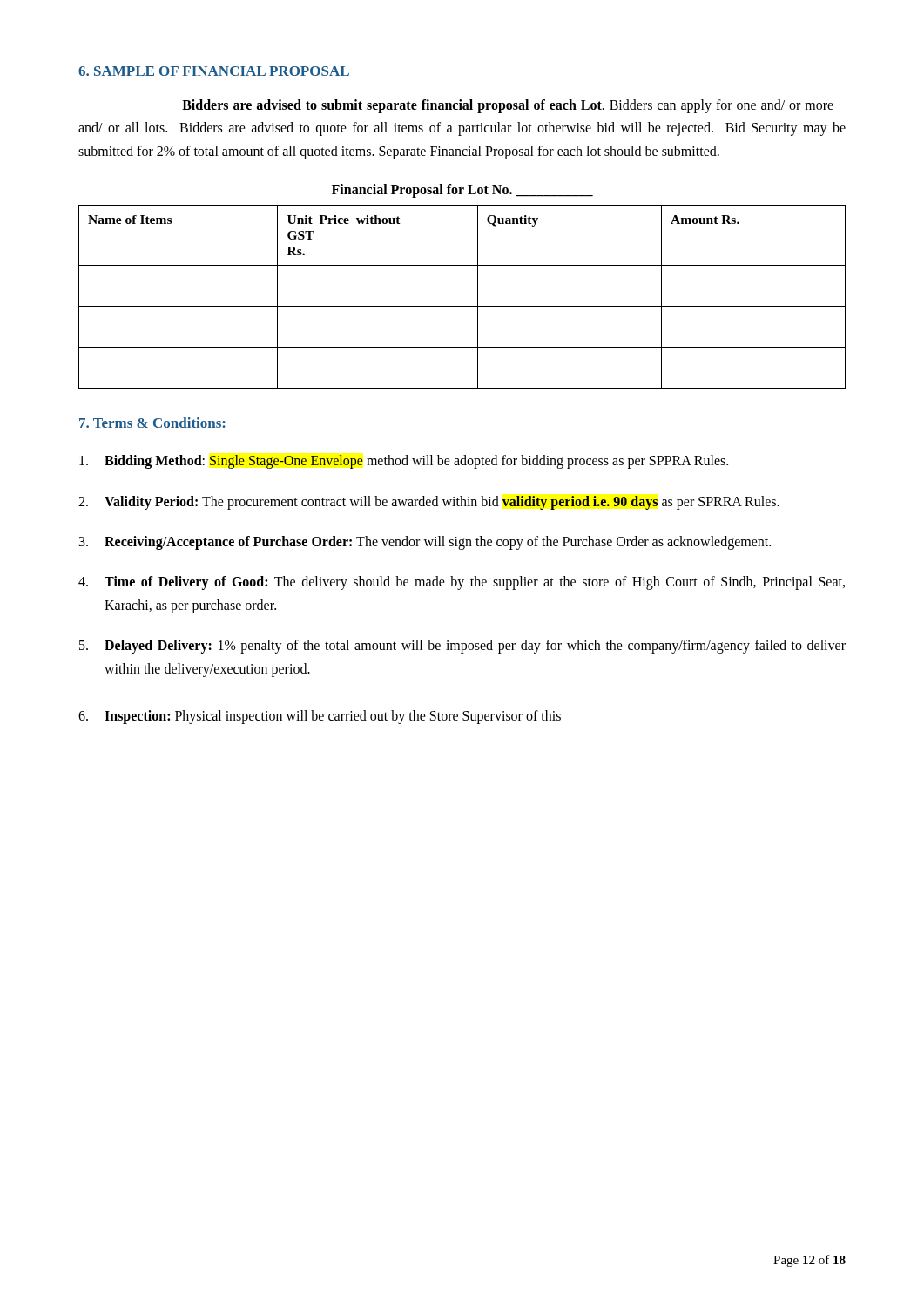924x1307 pixels.
Task: Select the block starting "Bidding Method: Single Stage-One Envelope method"
Action: click(x=462, y=461)
